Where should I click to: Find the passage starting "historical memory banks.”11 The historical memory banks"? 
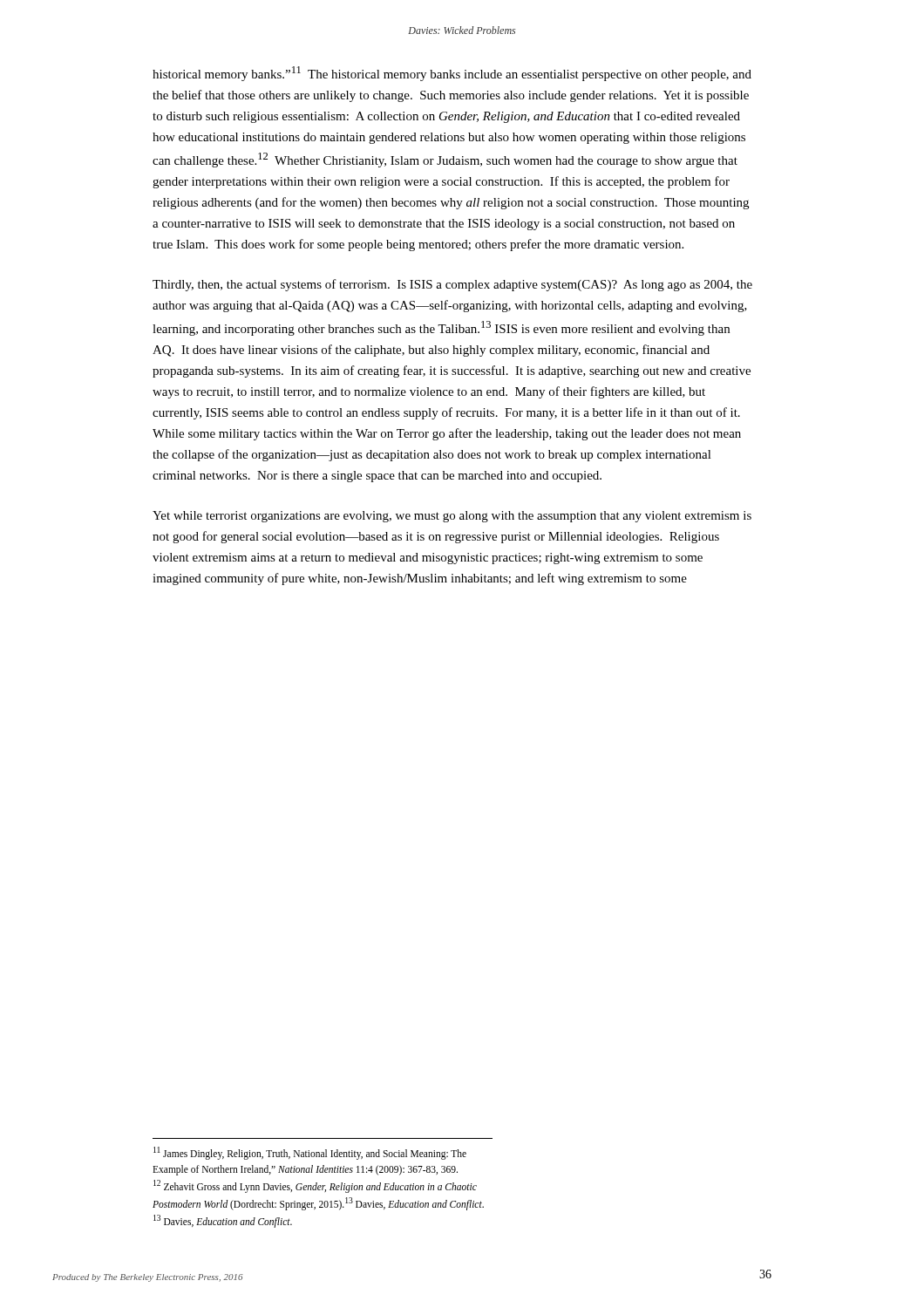click(x=452, y=157)
